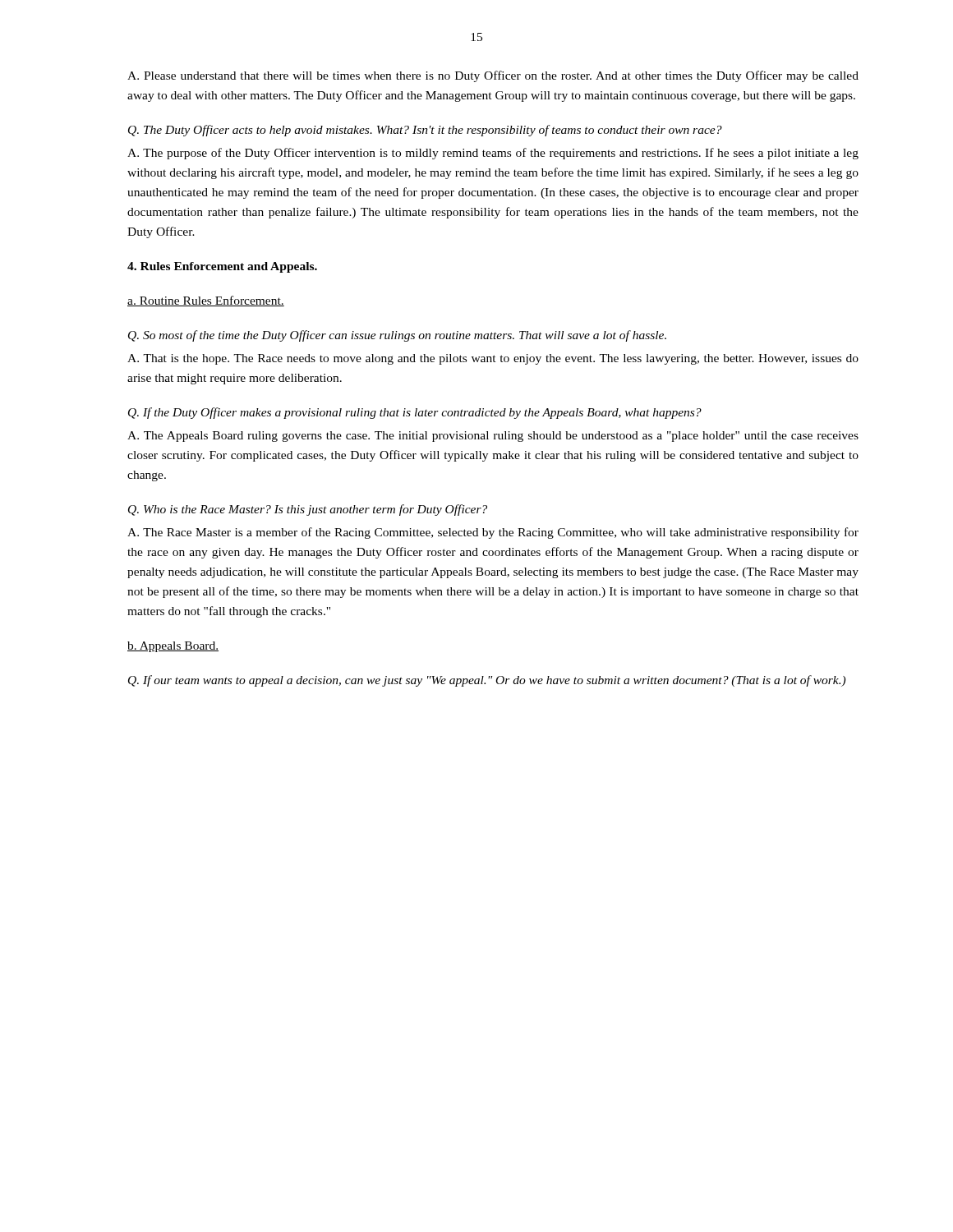Locate the text starting "b. Appeals Board."
The width and height of the screenshot is (953, 1232).
(173, 645)
